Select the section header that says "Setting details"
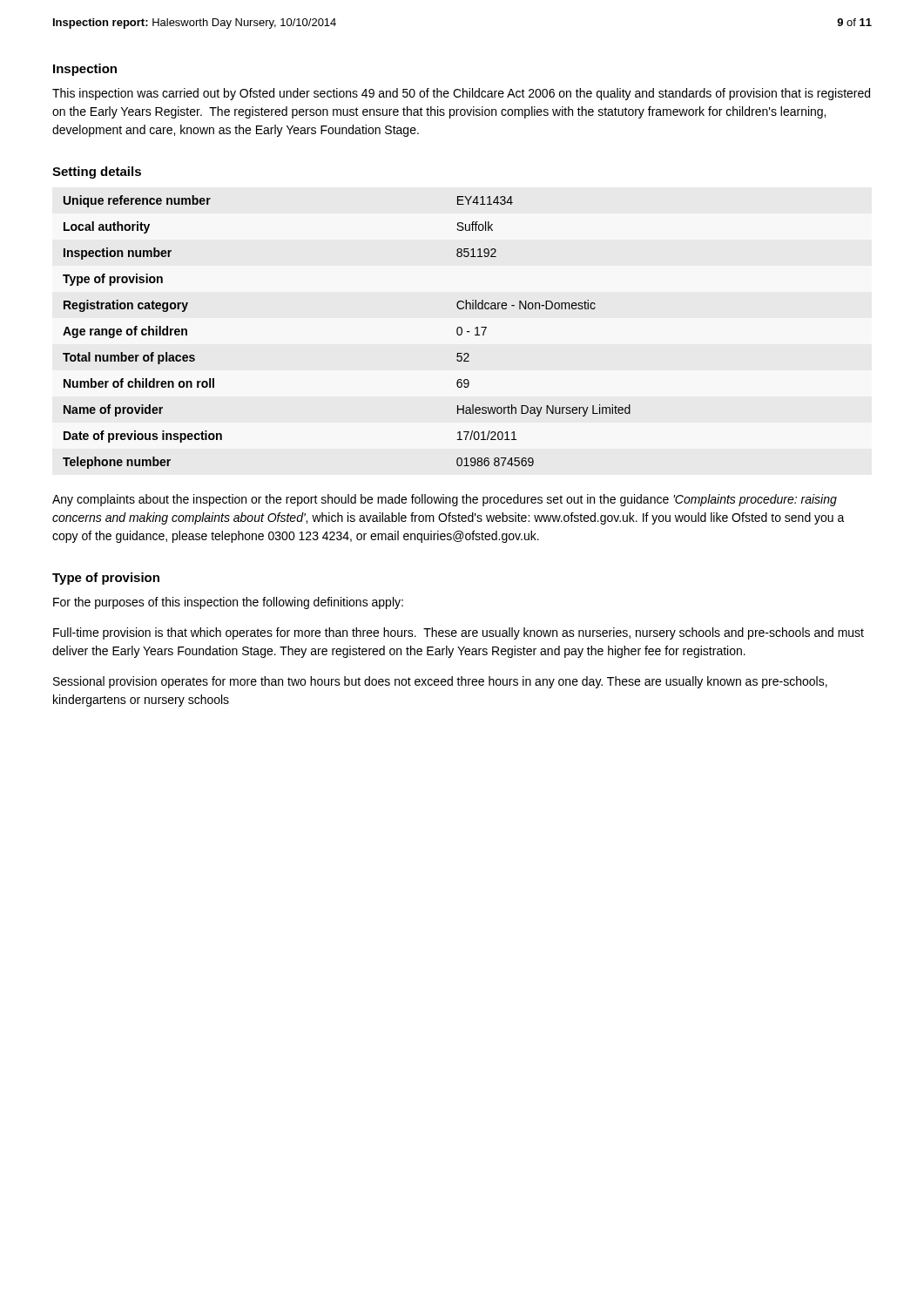Viewport: 924px width, 1307px height. pos(97,171)
